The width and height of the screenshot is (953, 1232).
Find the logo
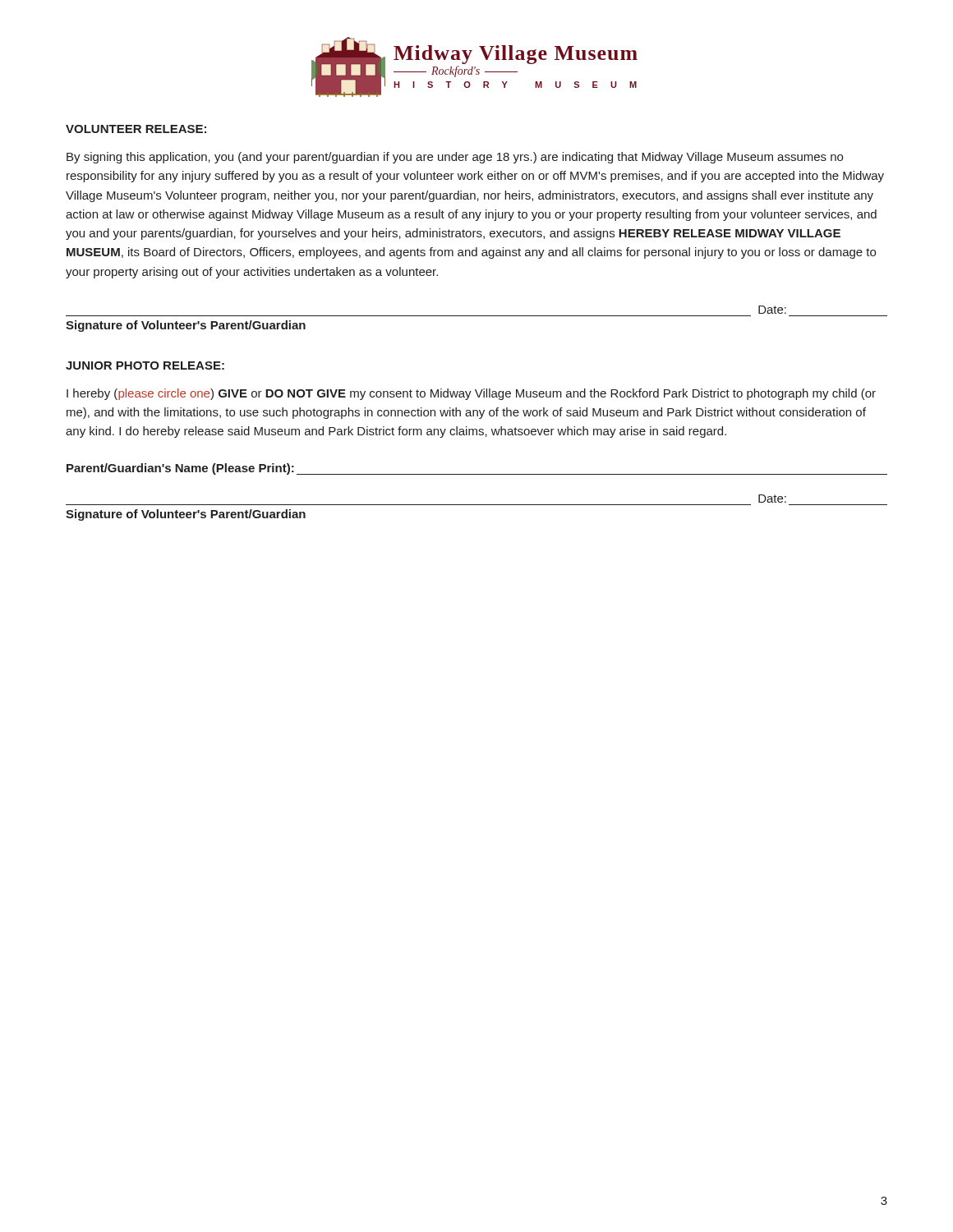[476, 66]
